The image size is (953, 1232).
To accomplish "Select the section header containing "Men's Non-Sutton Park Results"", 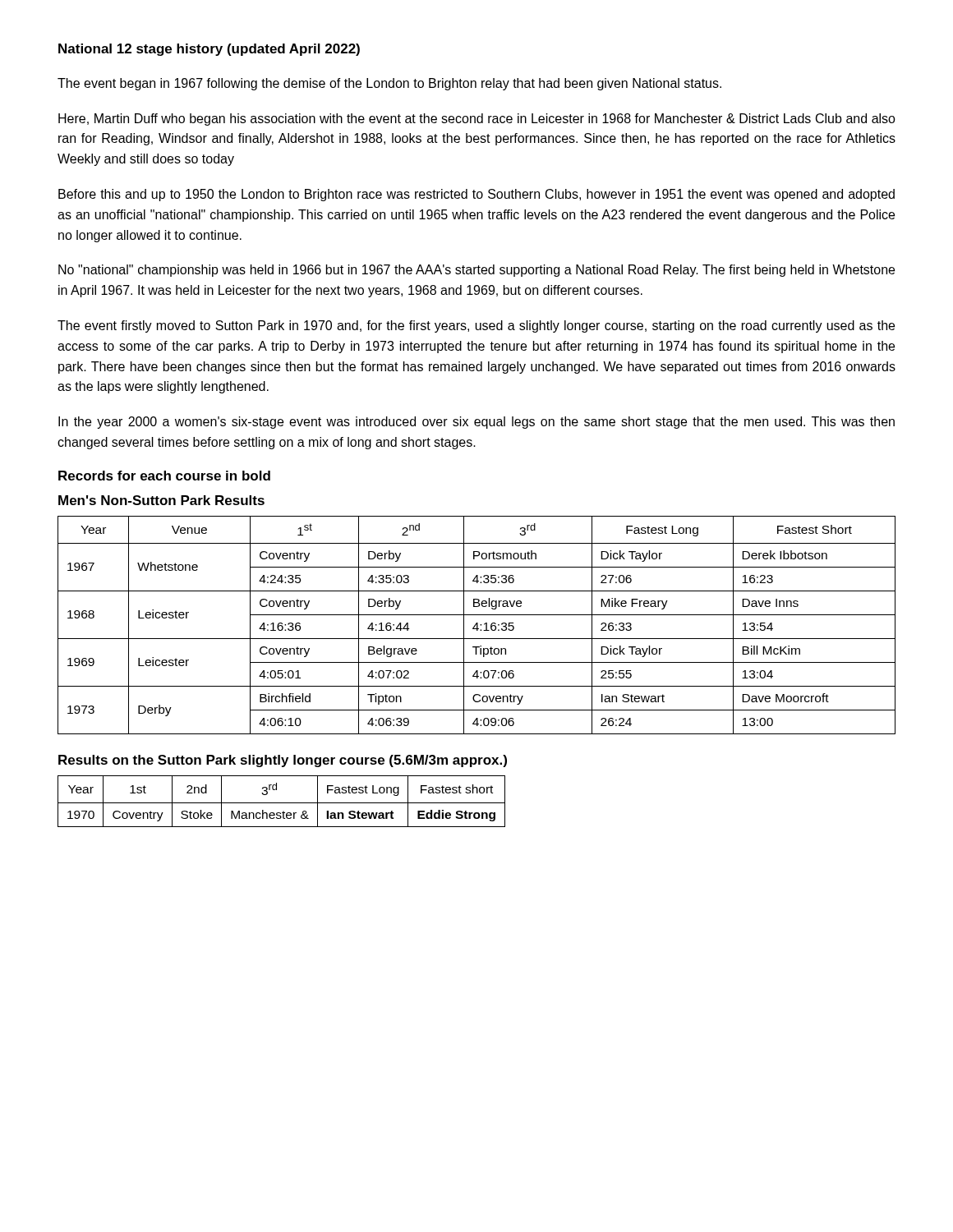I will pos(161,500).
